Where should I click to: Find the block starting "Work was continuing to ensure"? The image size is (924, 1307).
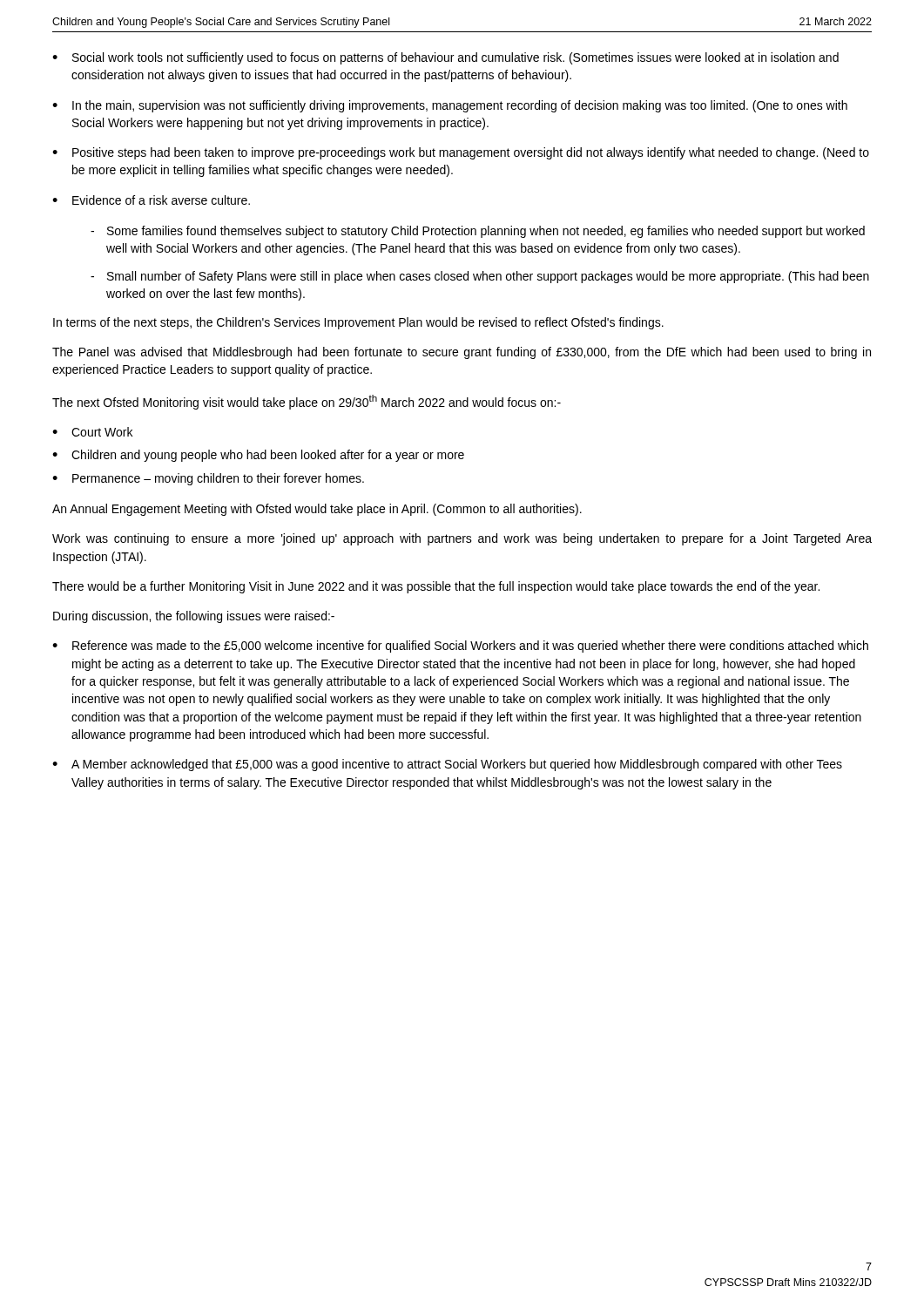[x=462, y=548]
